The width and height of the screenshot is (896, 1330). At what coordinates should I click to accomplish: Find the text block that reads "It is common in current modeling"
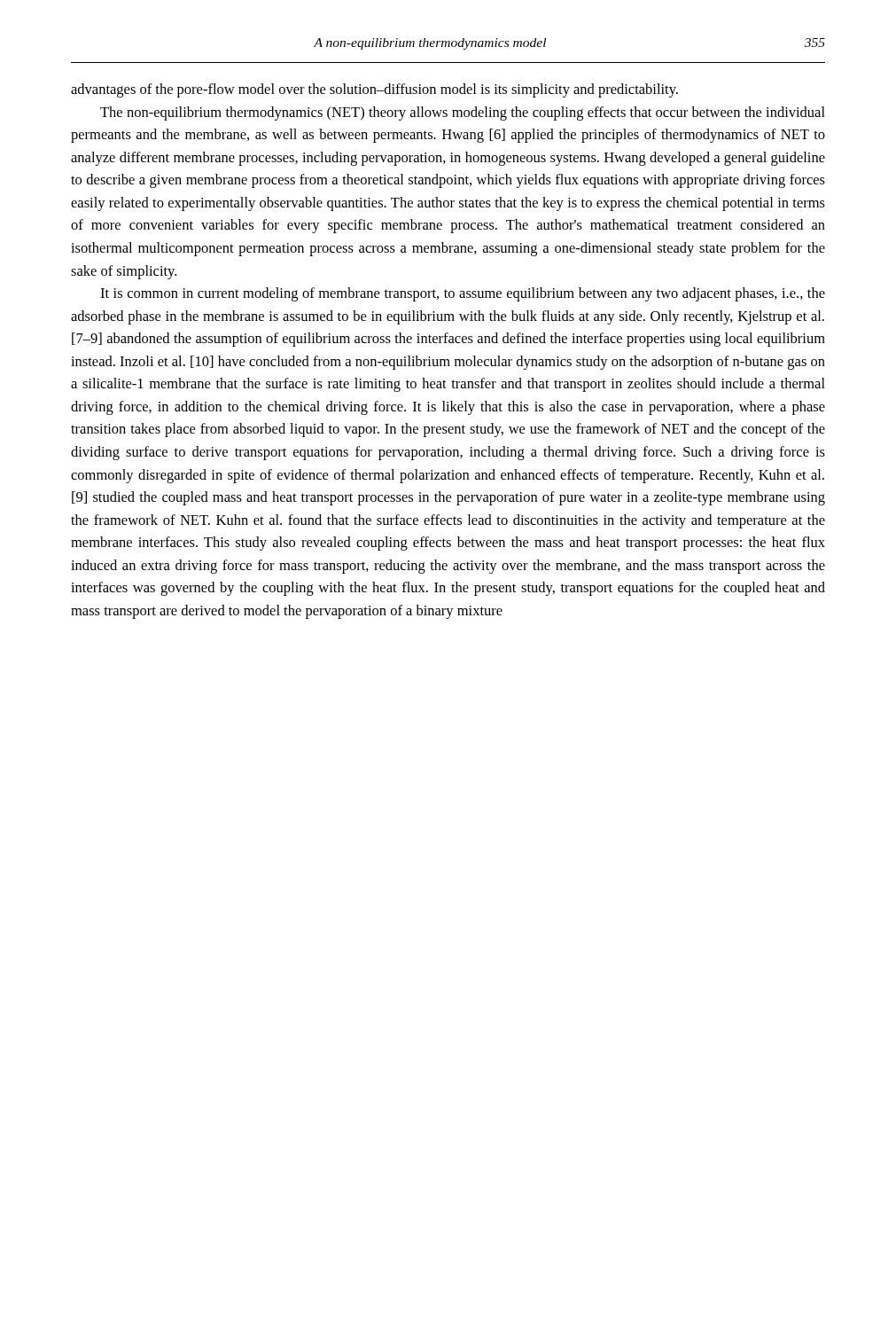tap(448, 452)
